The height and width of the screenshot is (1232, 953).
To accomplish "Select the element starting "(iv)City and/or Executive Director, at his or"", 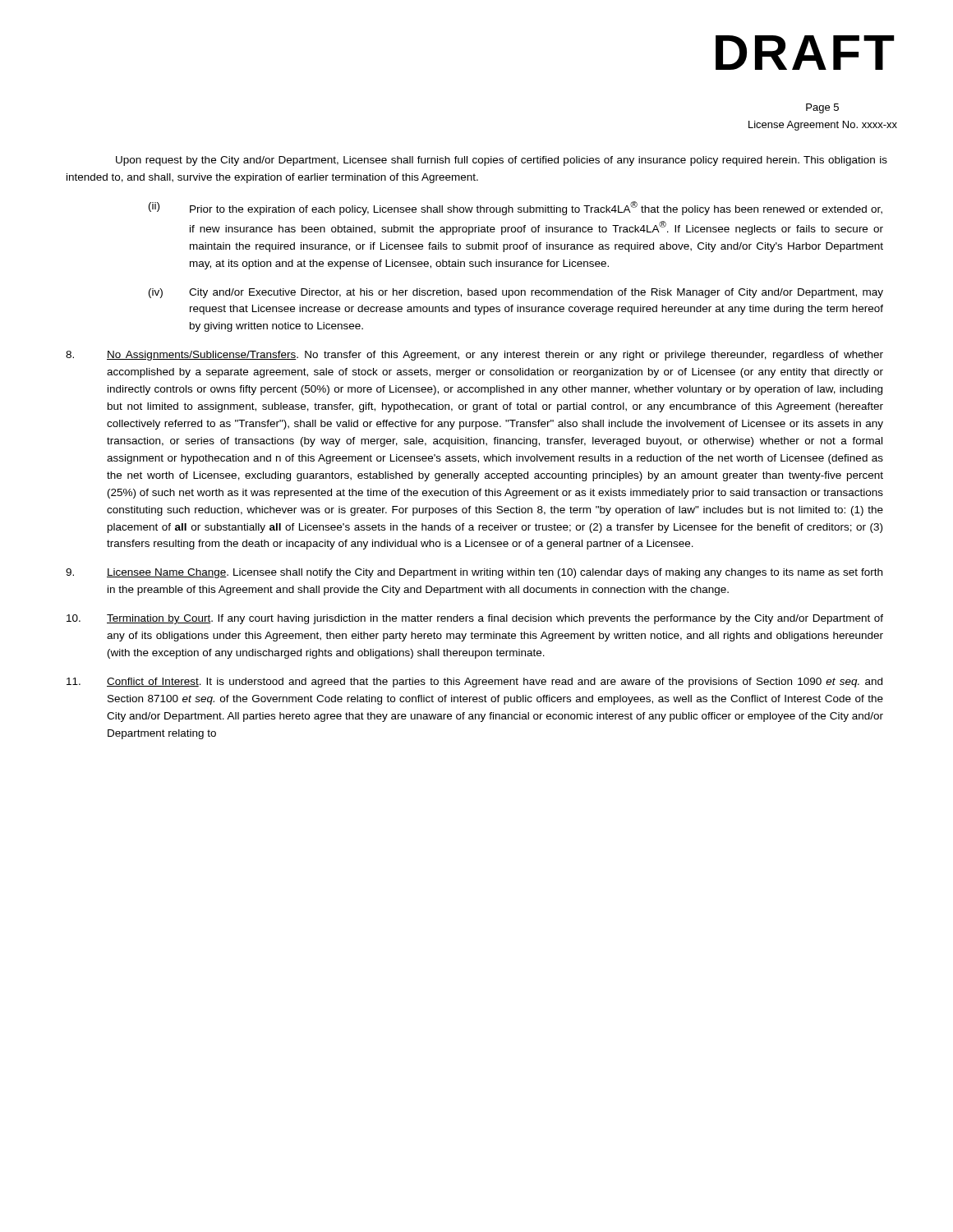I will coord(516,310).
